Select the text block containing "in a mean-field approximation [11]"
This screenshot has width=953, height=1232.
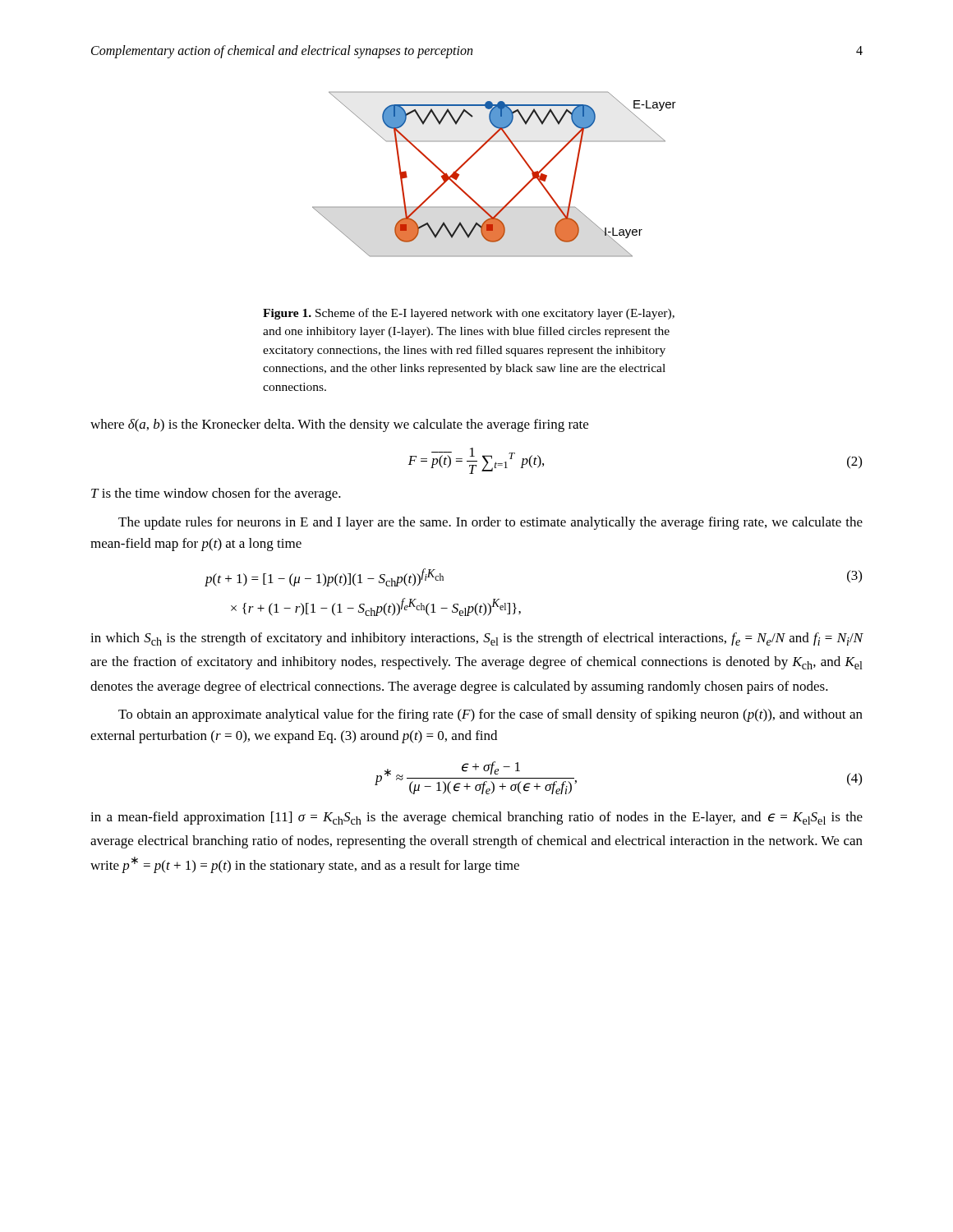[x=476, y=841]
